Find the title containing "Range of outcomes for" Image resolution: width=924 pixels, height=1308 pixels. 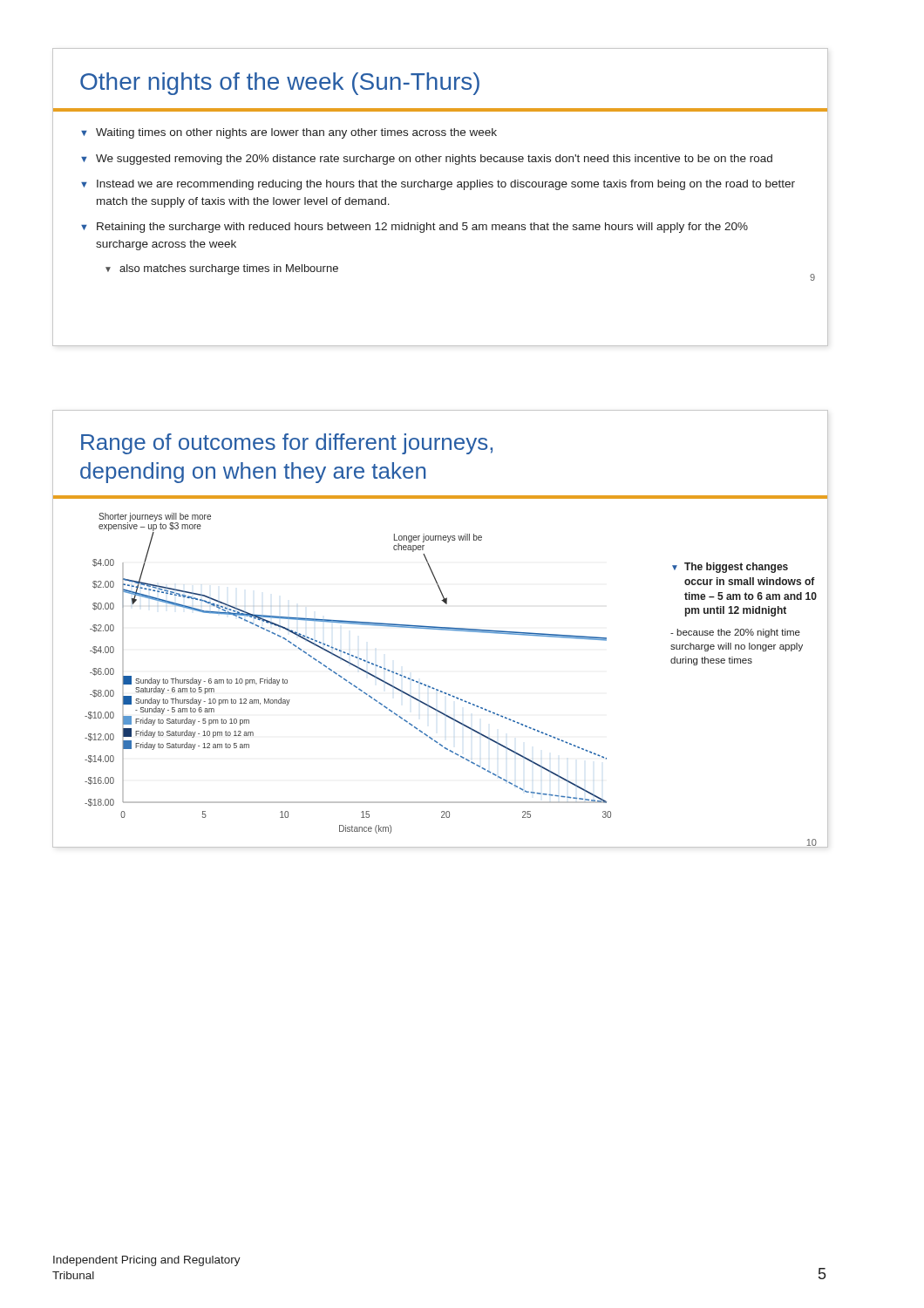[x=440, y=456]
